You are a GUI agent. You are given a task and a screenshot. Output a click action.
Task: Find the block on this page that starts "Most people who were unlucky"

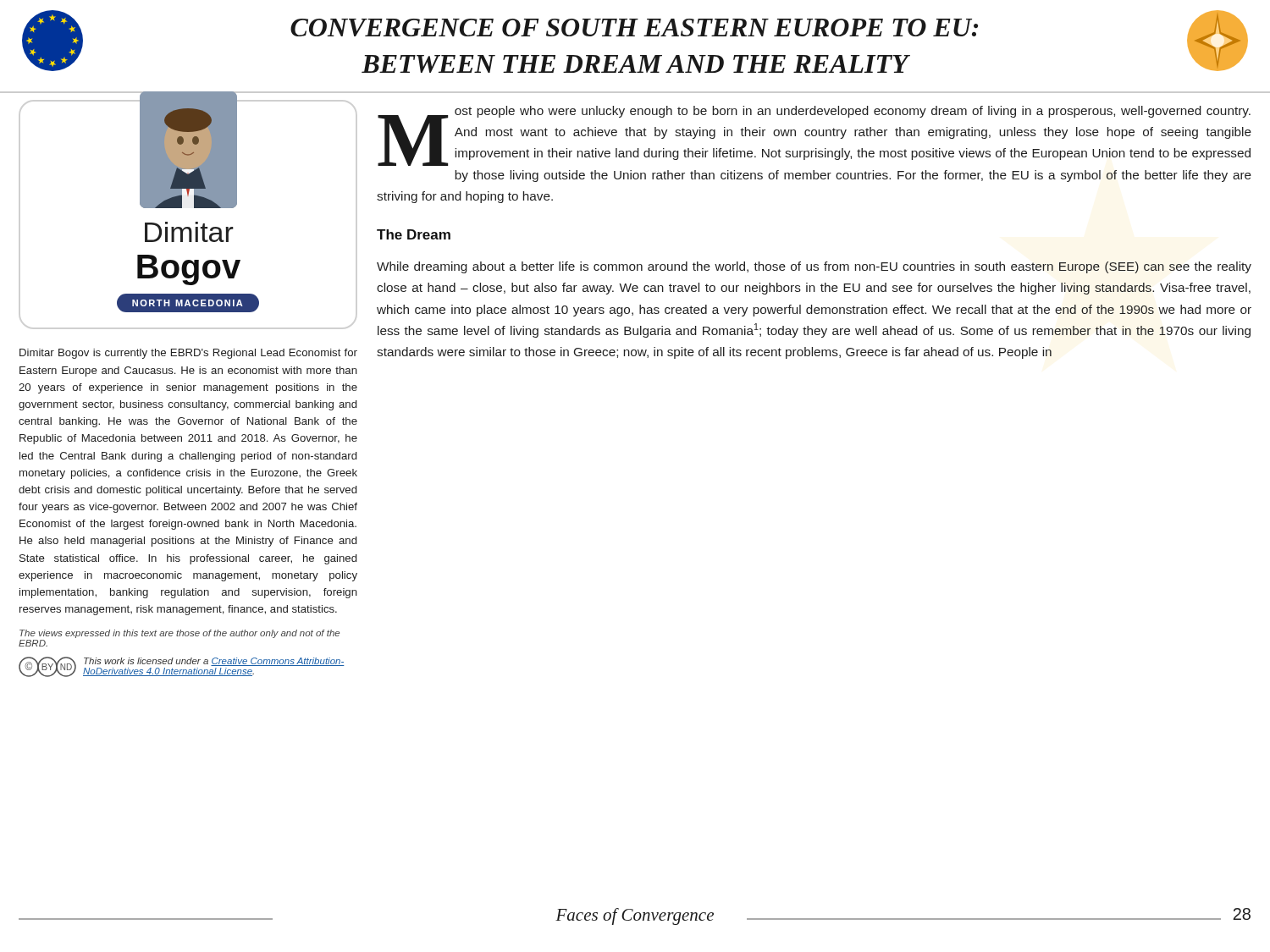(814, 151)
